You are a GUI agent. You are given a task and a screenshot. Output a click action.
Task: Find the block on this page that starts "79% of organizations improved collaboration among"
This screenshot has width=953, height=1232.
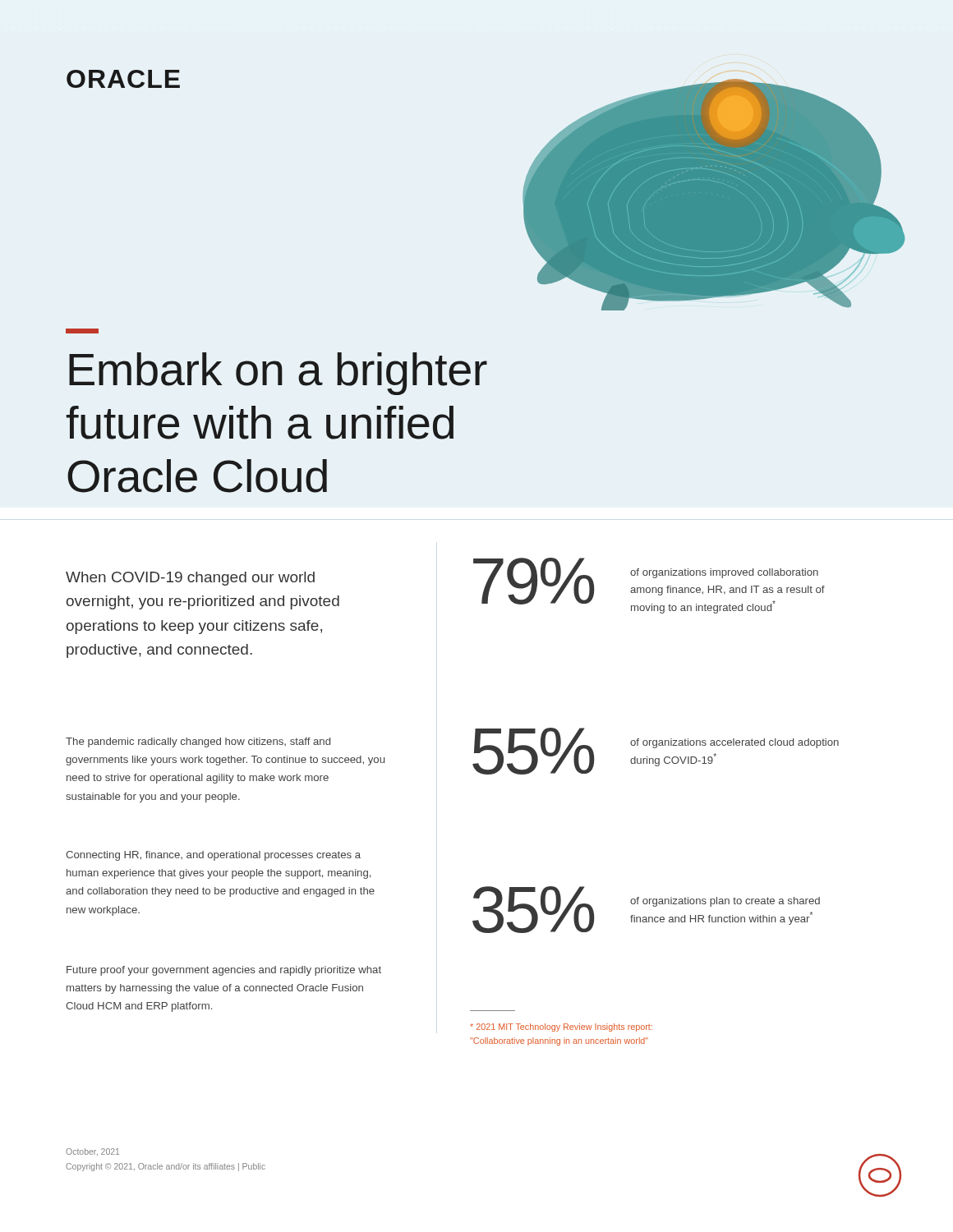coord(661,583)
